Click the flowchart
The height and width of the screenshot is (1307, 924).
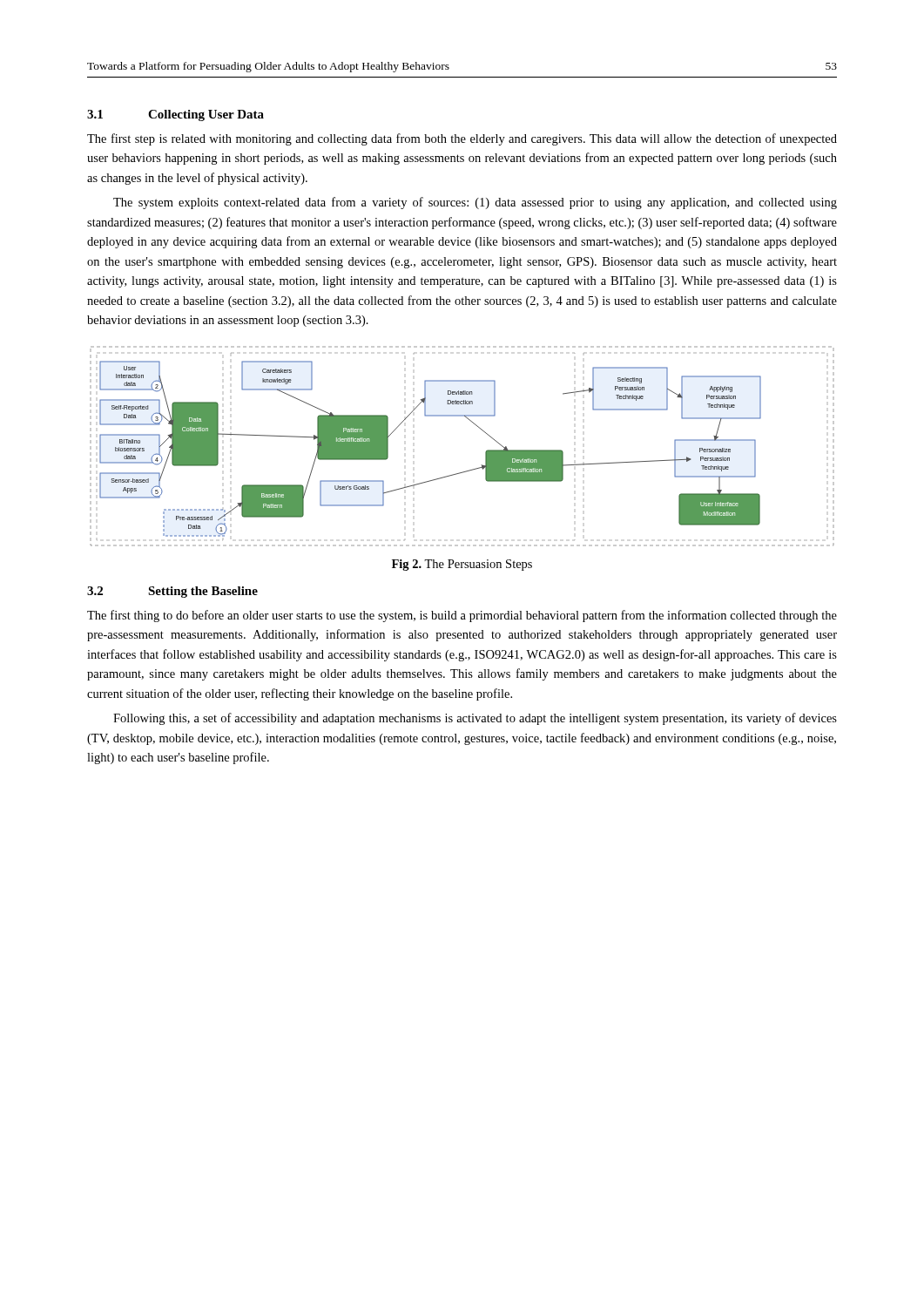[x=462, y=448]
